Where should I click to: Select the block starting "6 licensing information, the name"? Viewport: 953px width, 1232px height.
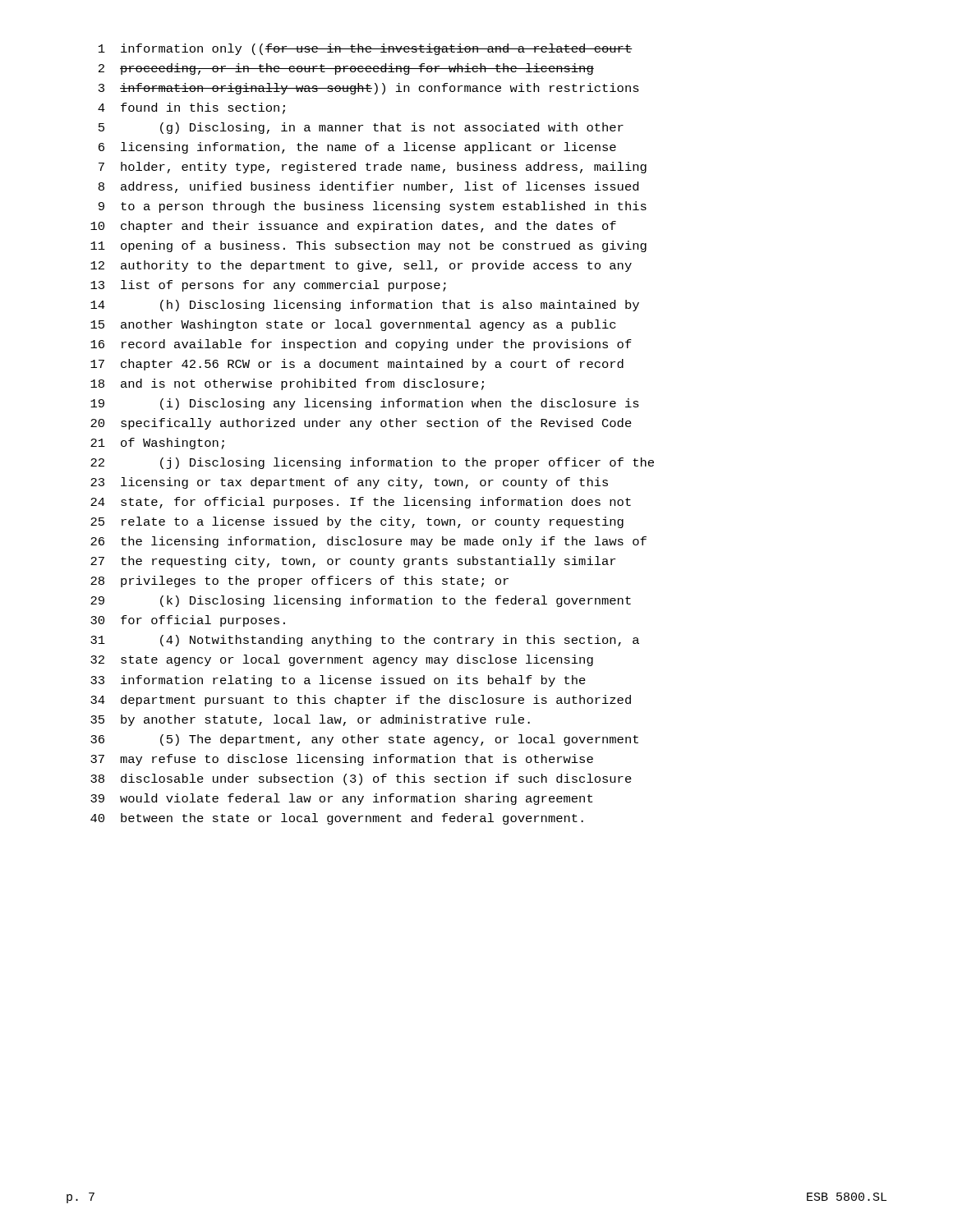pos(476,148)
